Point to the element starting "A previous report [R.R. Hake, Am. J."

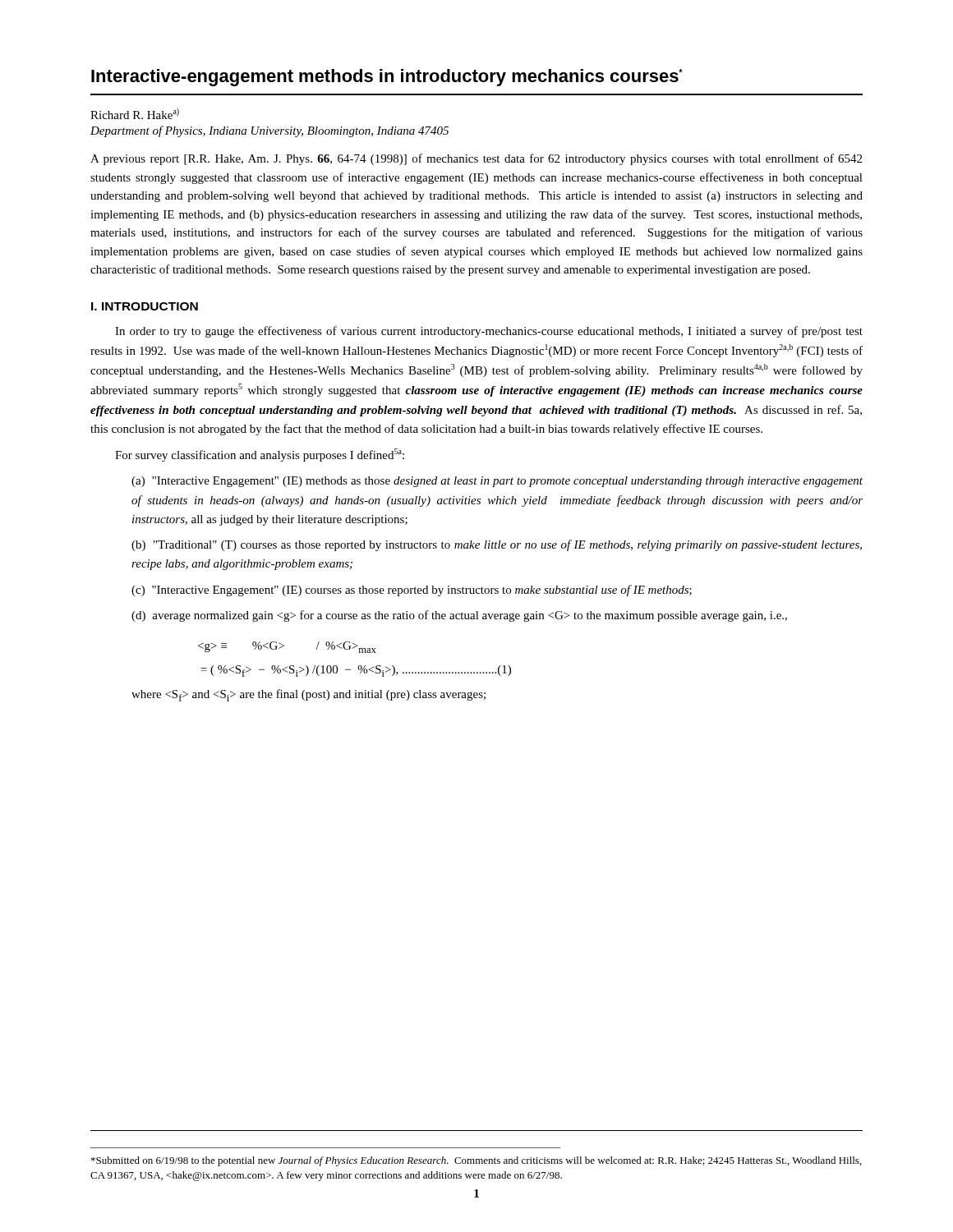(476, 214)
